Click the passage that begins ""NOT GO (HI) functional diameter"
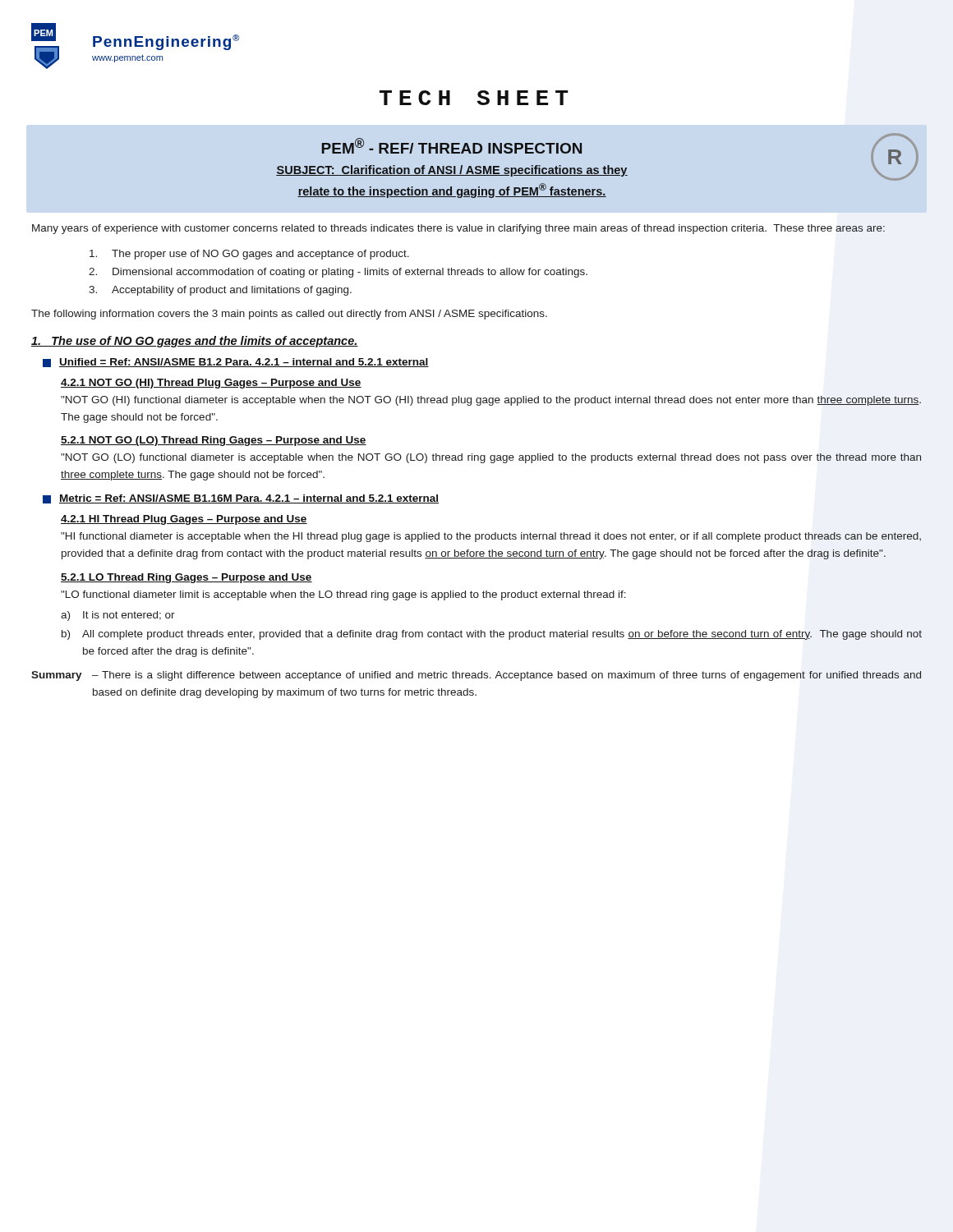This screenshot has width=953, height=1232. [x=491, y=408]
